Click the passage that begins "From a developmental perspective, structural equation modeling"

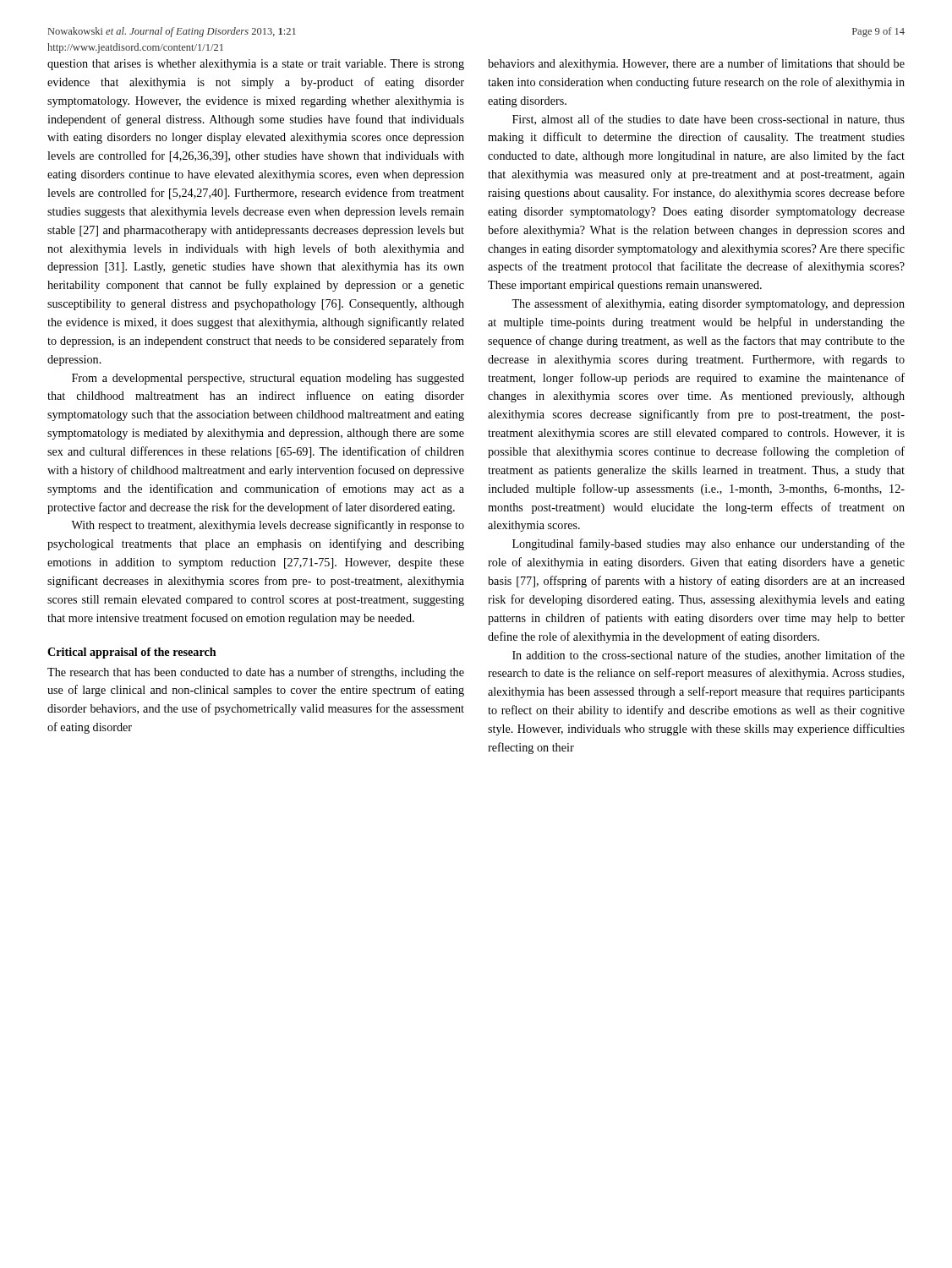(x=256, y=443)
